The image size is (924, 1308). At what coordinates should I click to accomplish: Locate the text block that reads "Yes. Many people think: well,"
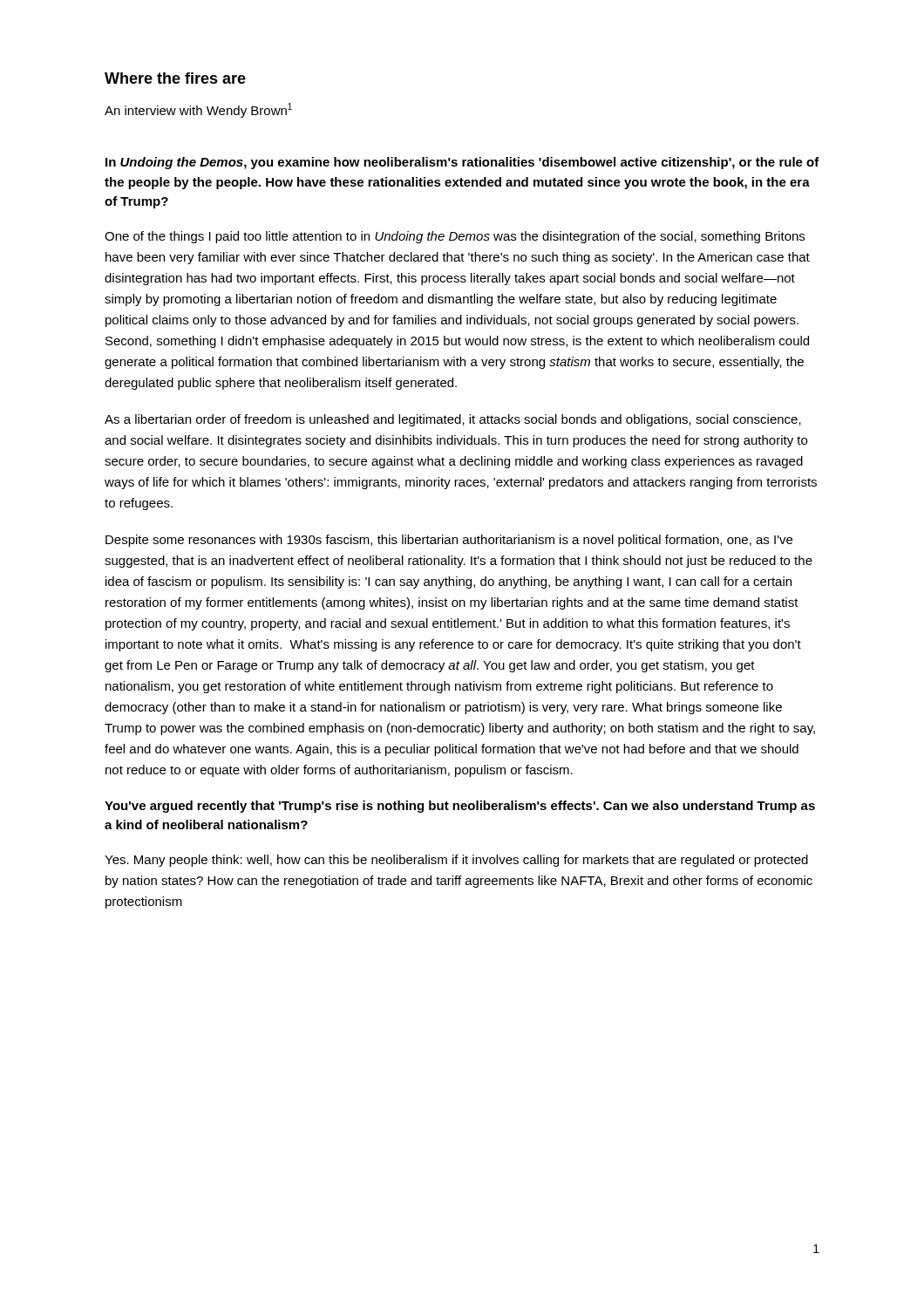tap(459, 880)
